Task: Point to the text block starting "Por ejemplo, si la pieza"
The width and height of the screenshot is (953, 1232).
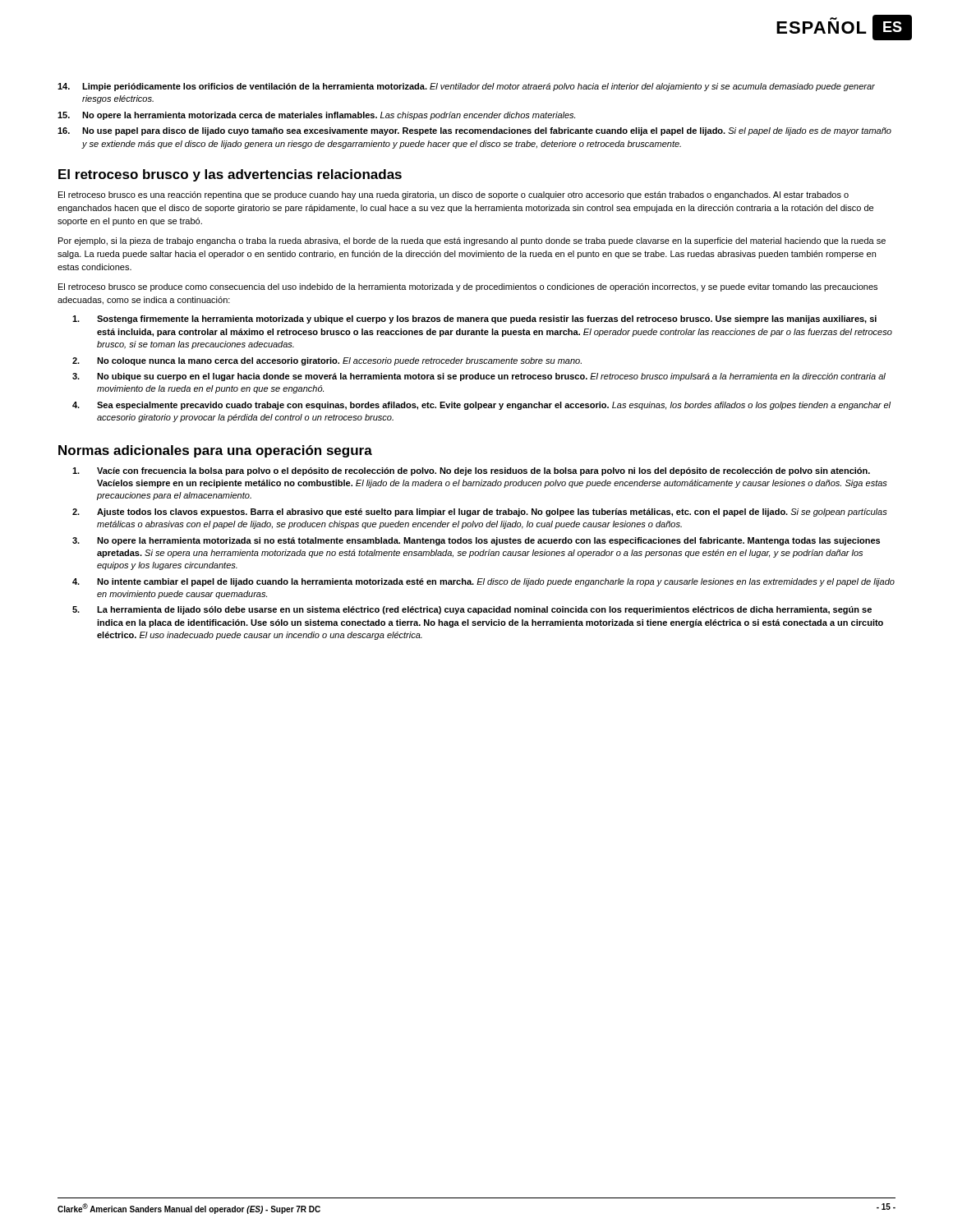Action: click(x=472, y=254)
